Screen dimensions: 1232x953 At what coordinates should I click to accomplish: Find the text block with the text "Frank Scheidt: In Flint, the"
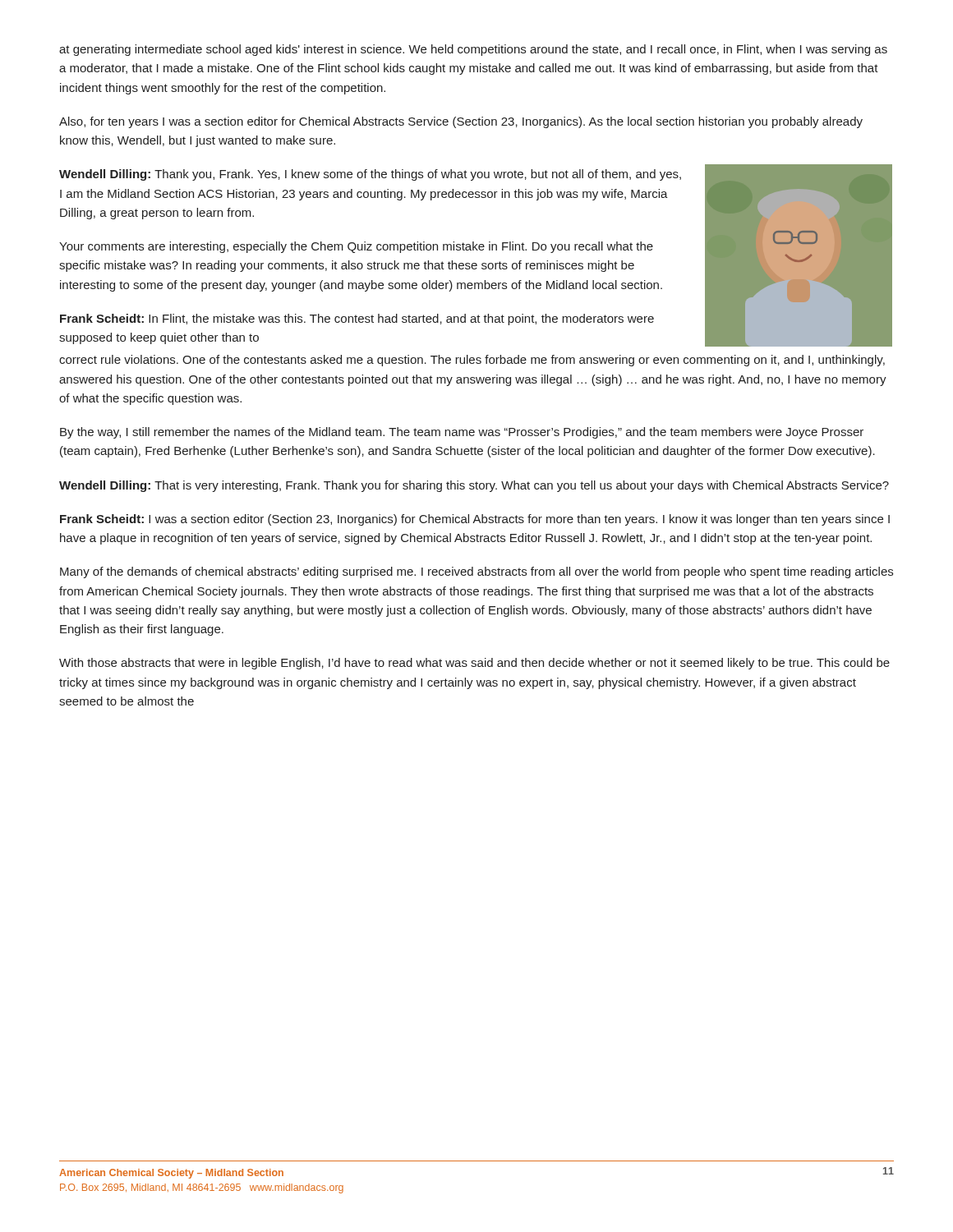[357, 328]
